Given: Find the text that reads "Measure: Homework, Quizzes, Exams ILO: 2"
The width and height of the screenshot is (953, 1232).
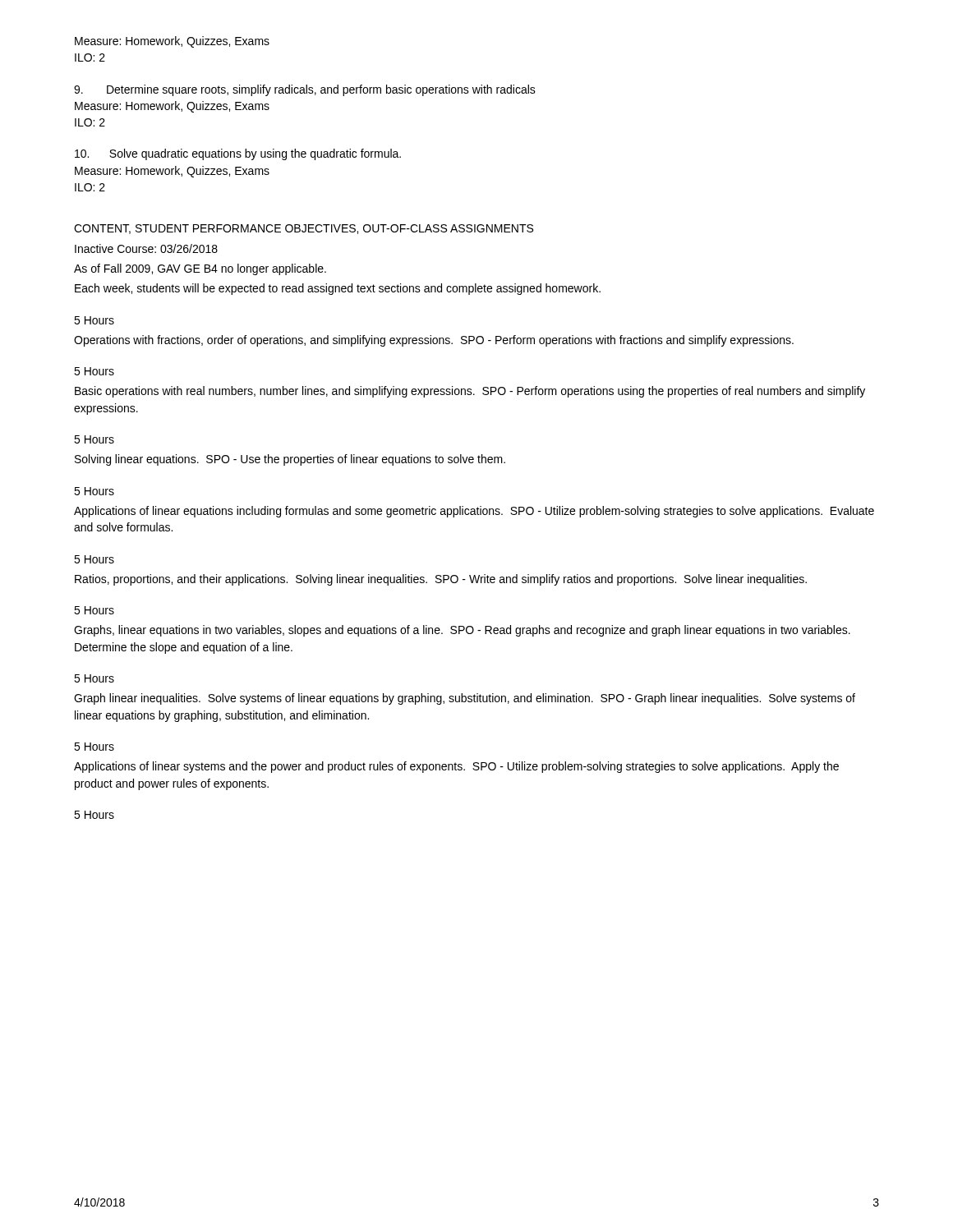Looking at the screenshot, I should (172, 49).
